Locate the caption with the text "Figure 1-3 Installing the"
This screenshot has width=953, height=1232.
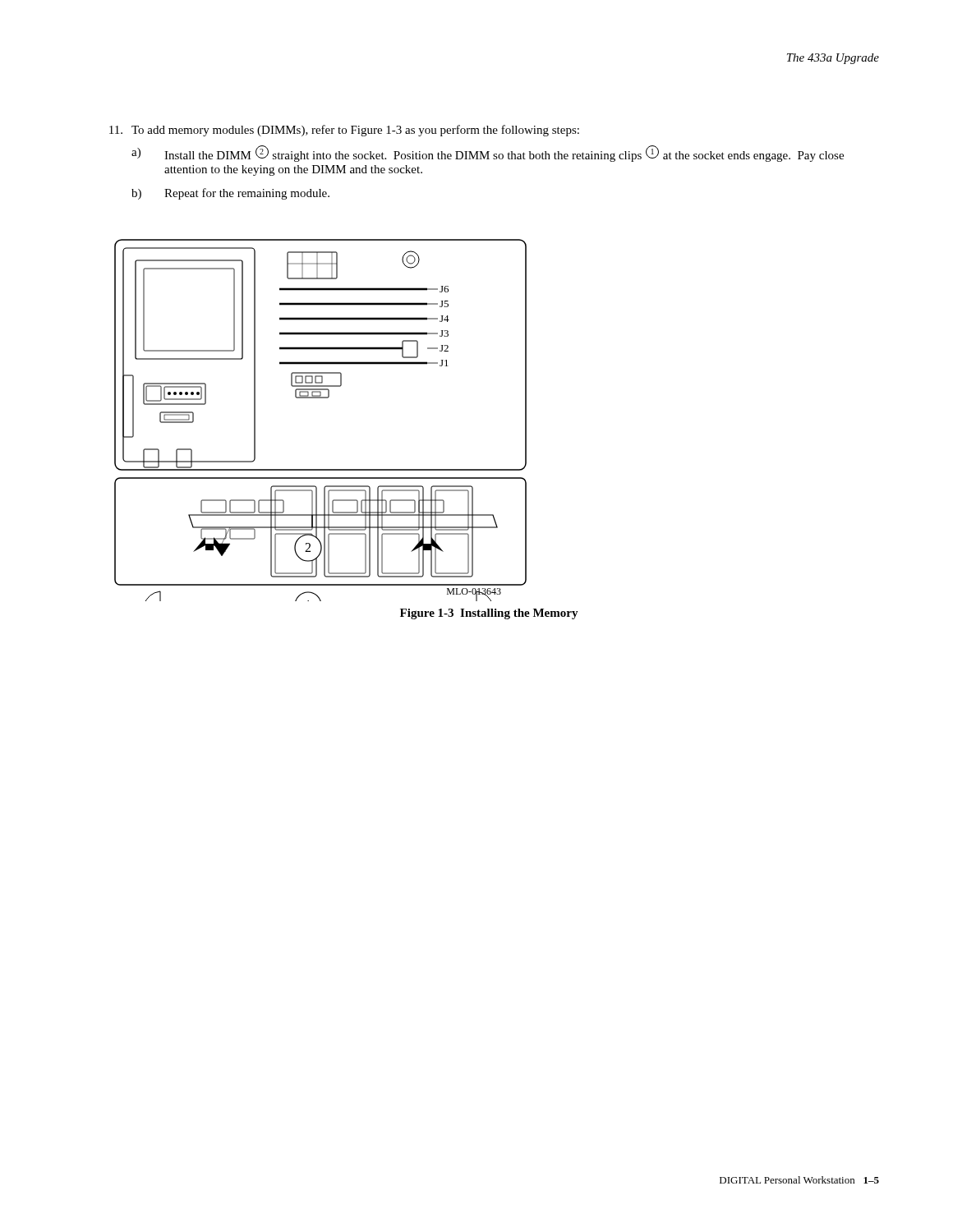489,613
